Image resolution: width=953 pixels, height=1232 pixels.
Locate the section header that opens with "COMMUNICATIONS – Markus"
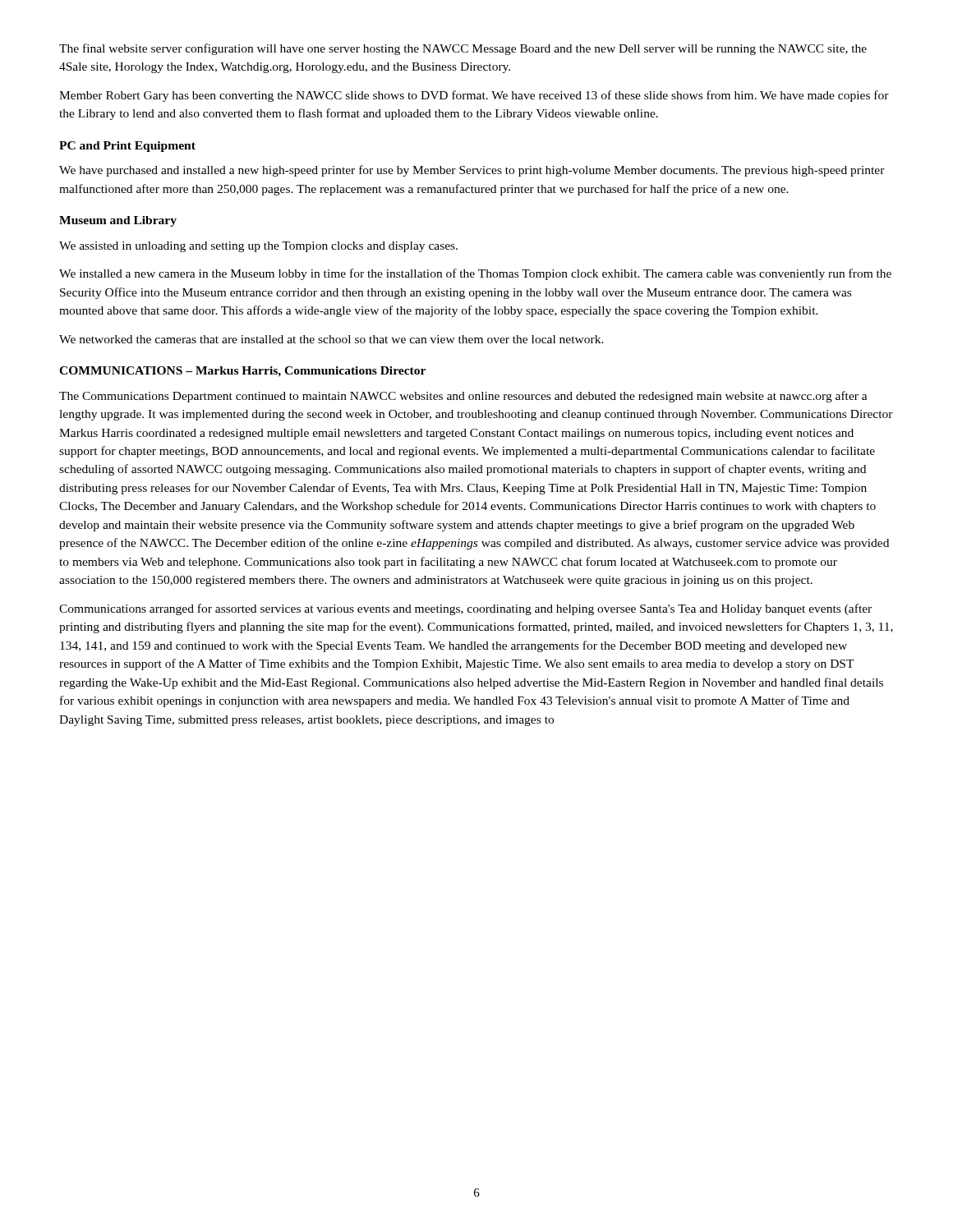click(242, 370)
